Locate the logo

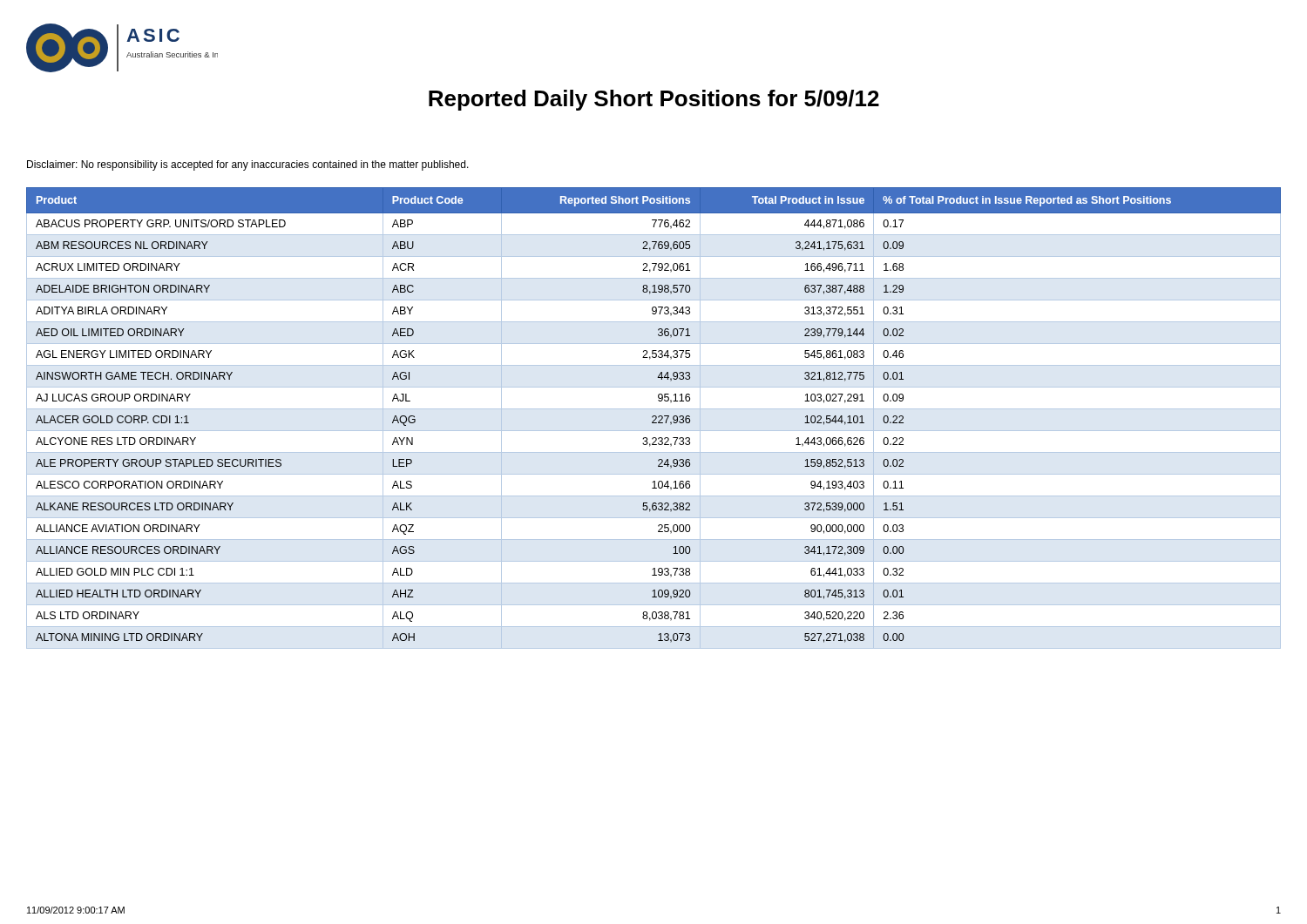pyautogui.click(x=122, y=48)
